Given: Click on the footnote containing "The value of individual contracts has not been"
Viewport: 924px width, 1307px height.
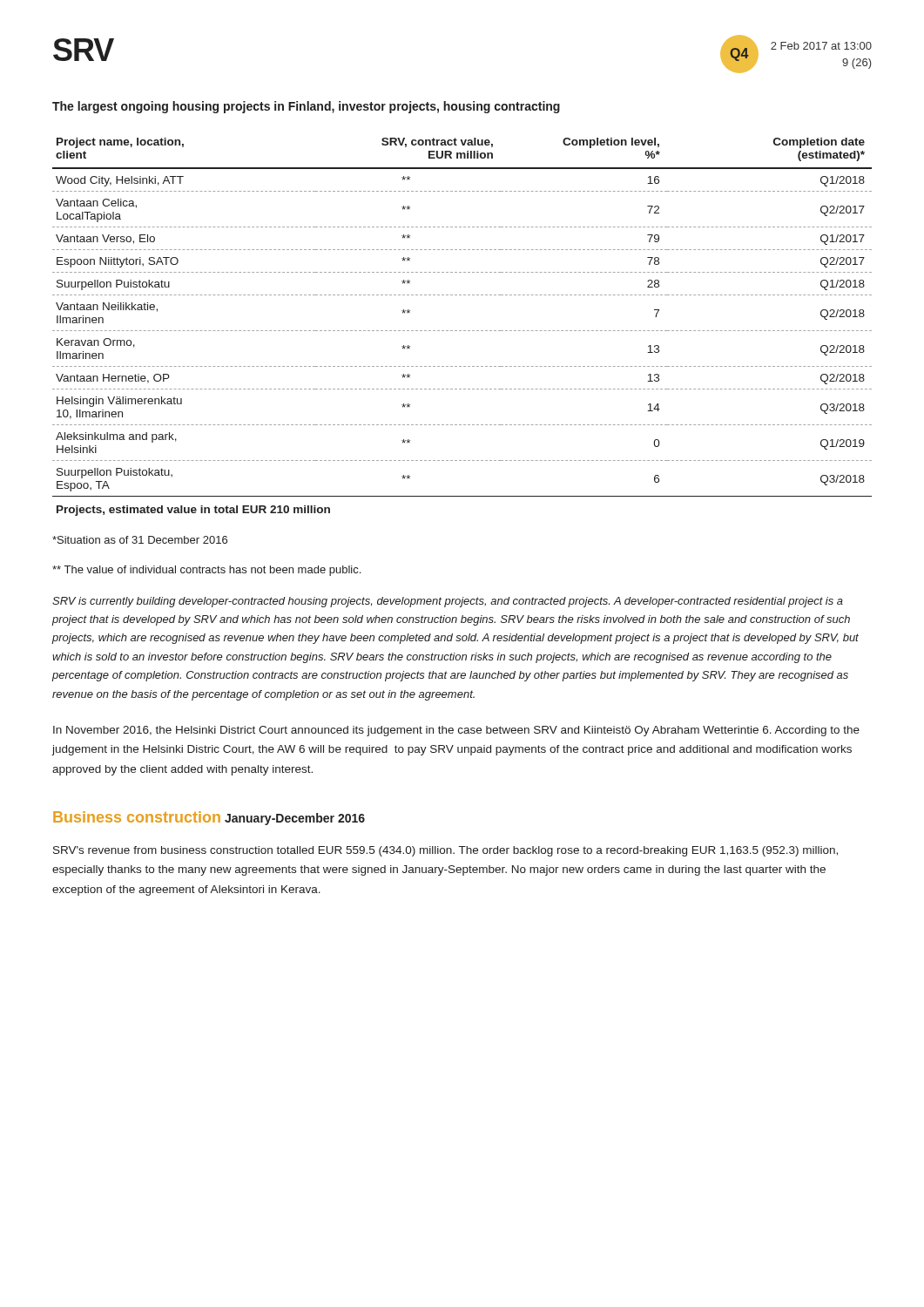Looking at the screenshot, I should [206, 571].
